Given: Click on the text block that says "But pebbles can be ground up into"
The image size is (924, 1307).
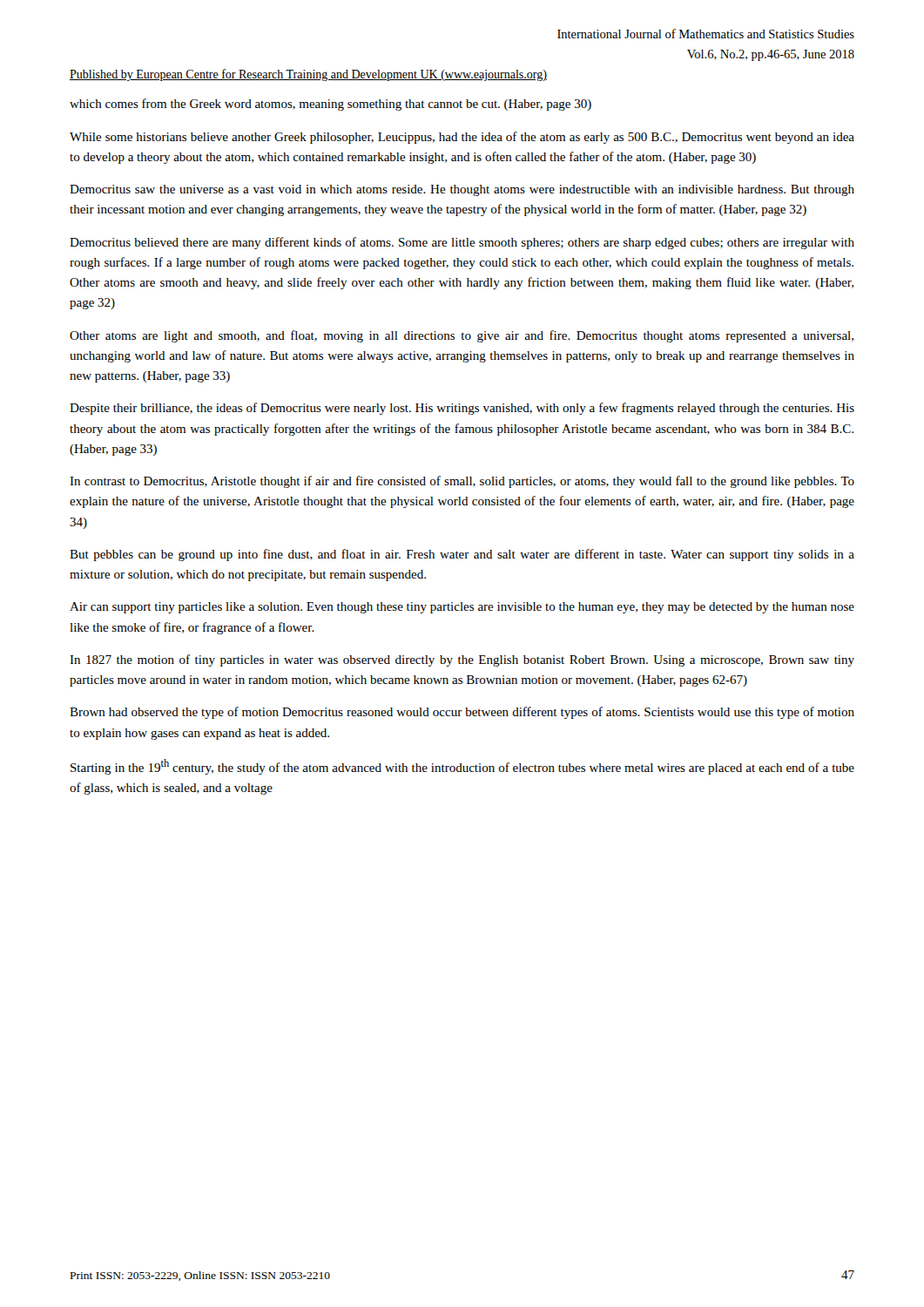Looking at the screenshot, I should click(x=462, y=564).
